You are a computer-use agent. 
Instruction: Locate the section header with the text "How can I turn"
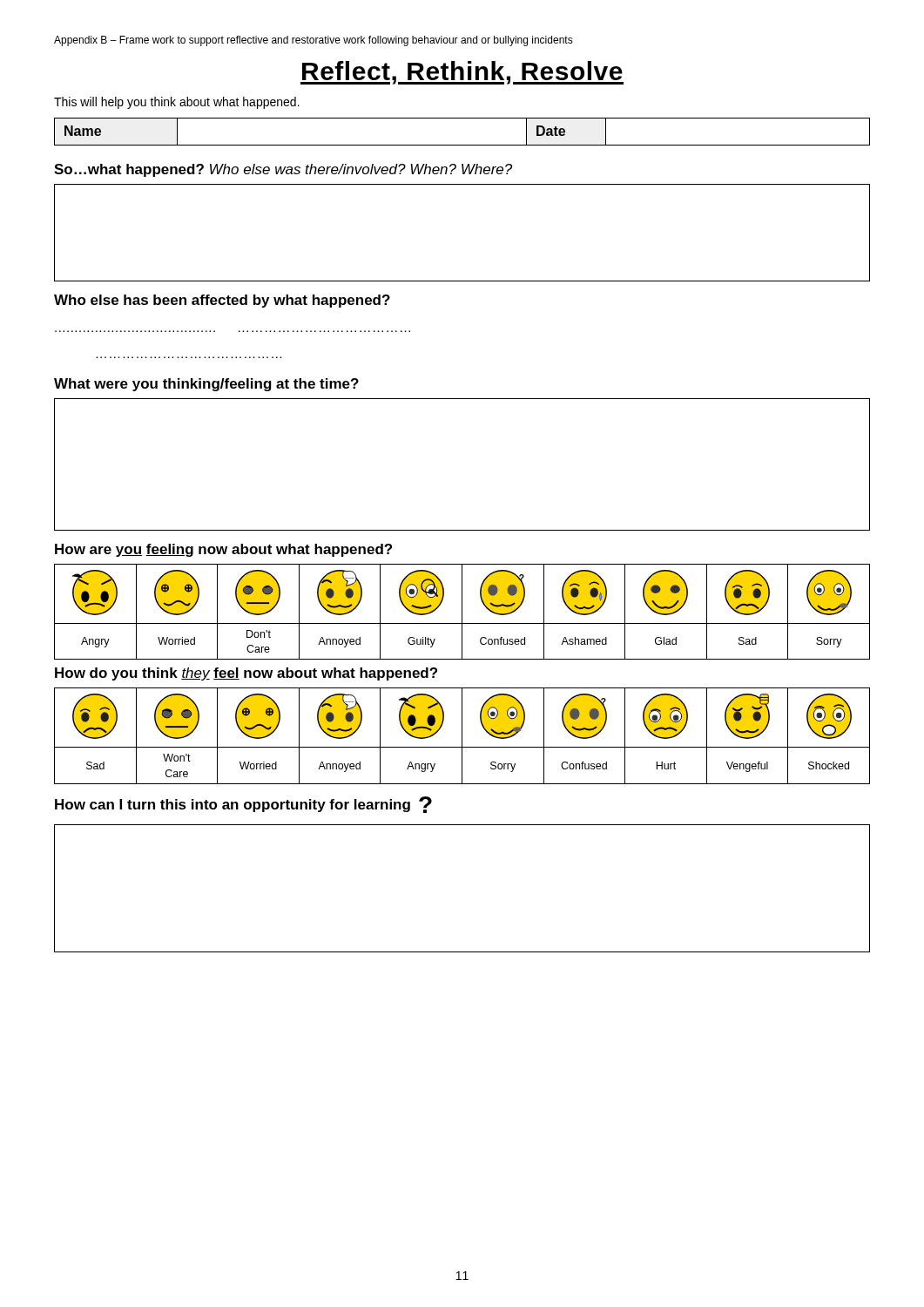243,805
